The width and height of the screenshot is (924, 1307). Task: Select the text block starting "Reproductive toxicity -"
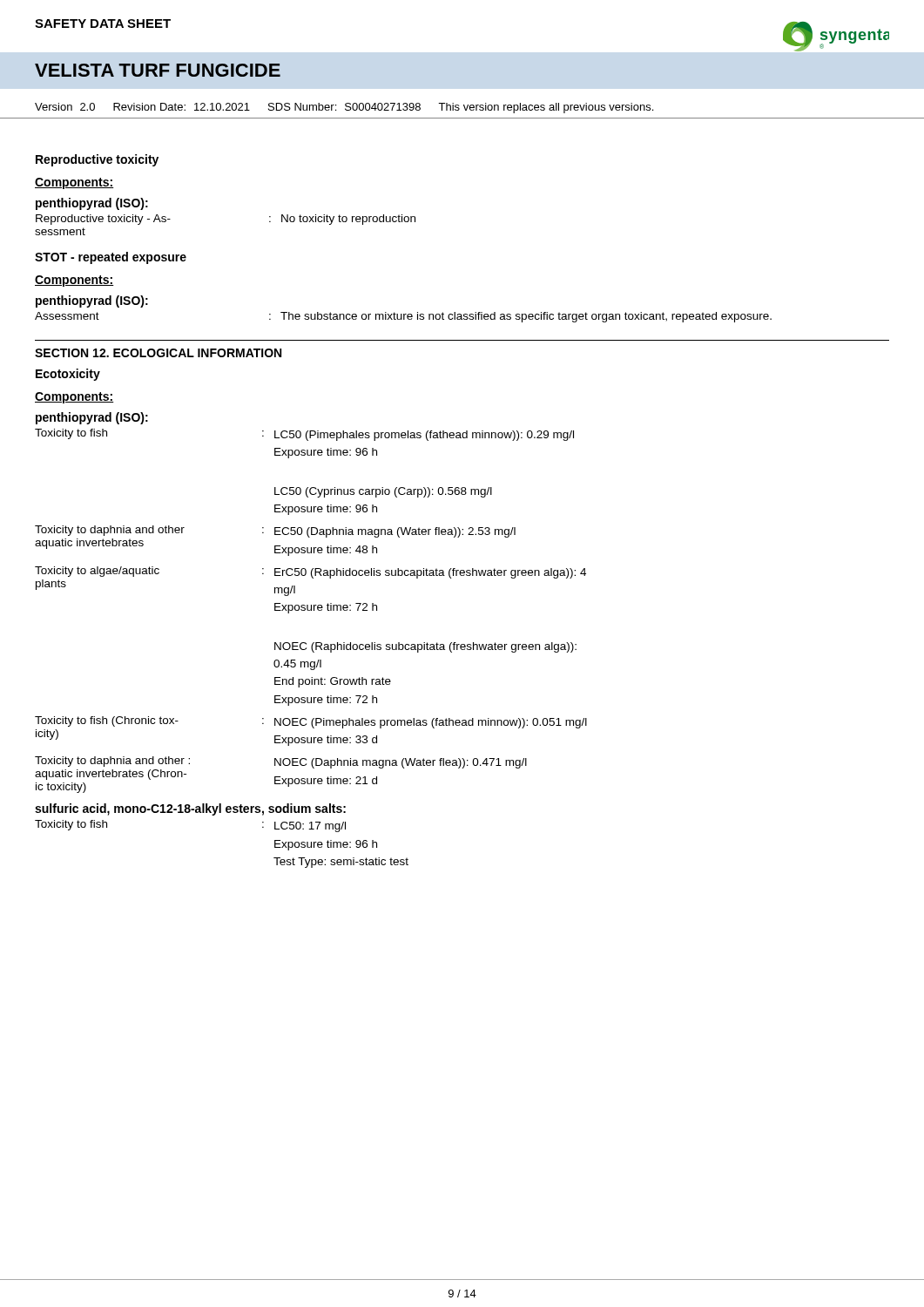pos(96,219)
